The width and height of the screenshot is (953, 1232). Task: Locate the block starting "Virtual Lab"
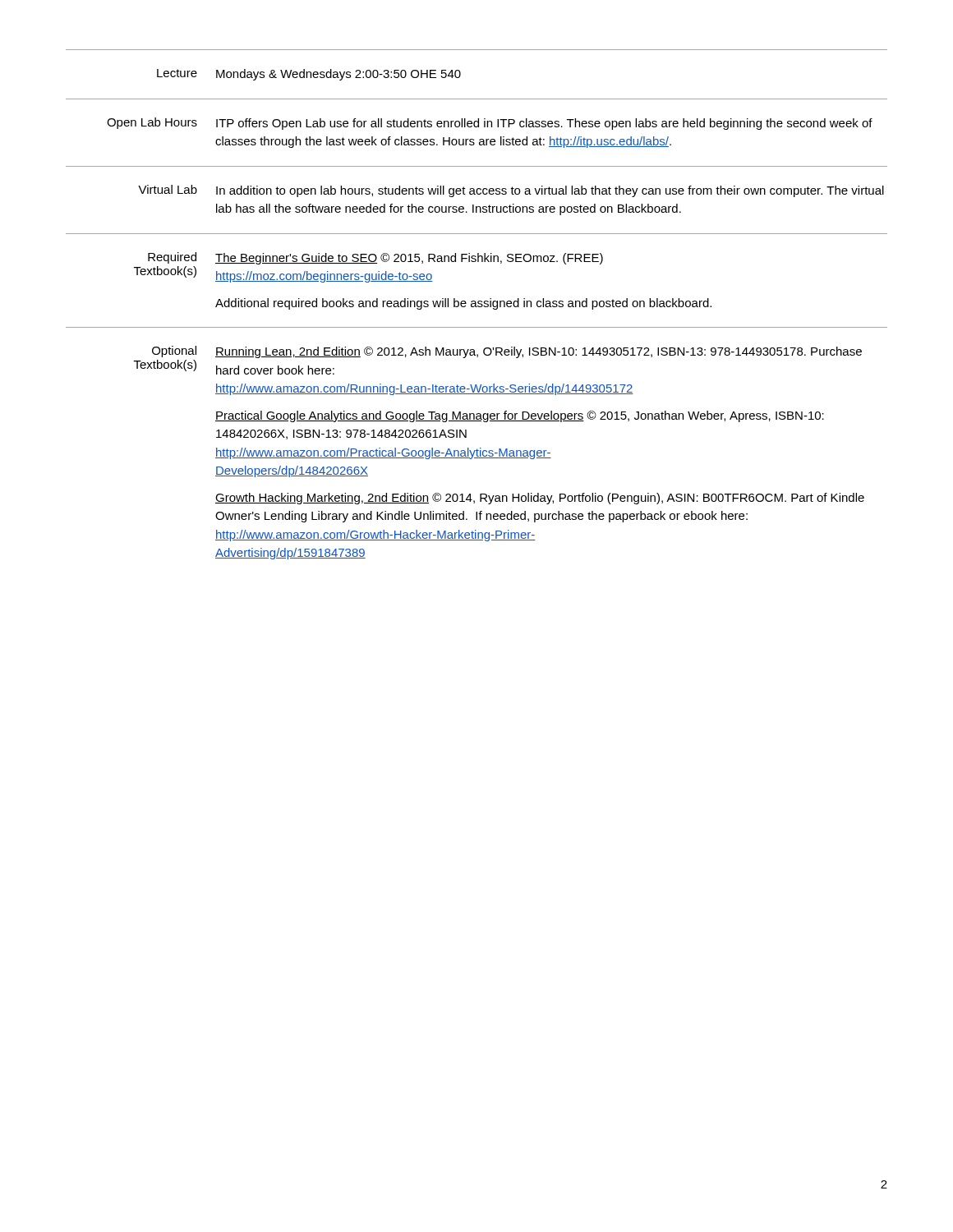click(x=168, y=189)
